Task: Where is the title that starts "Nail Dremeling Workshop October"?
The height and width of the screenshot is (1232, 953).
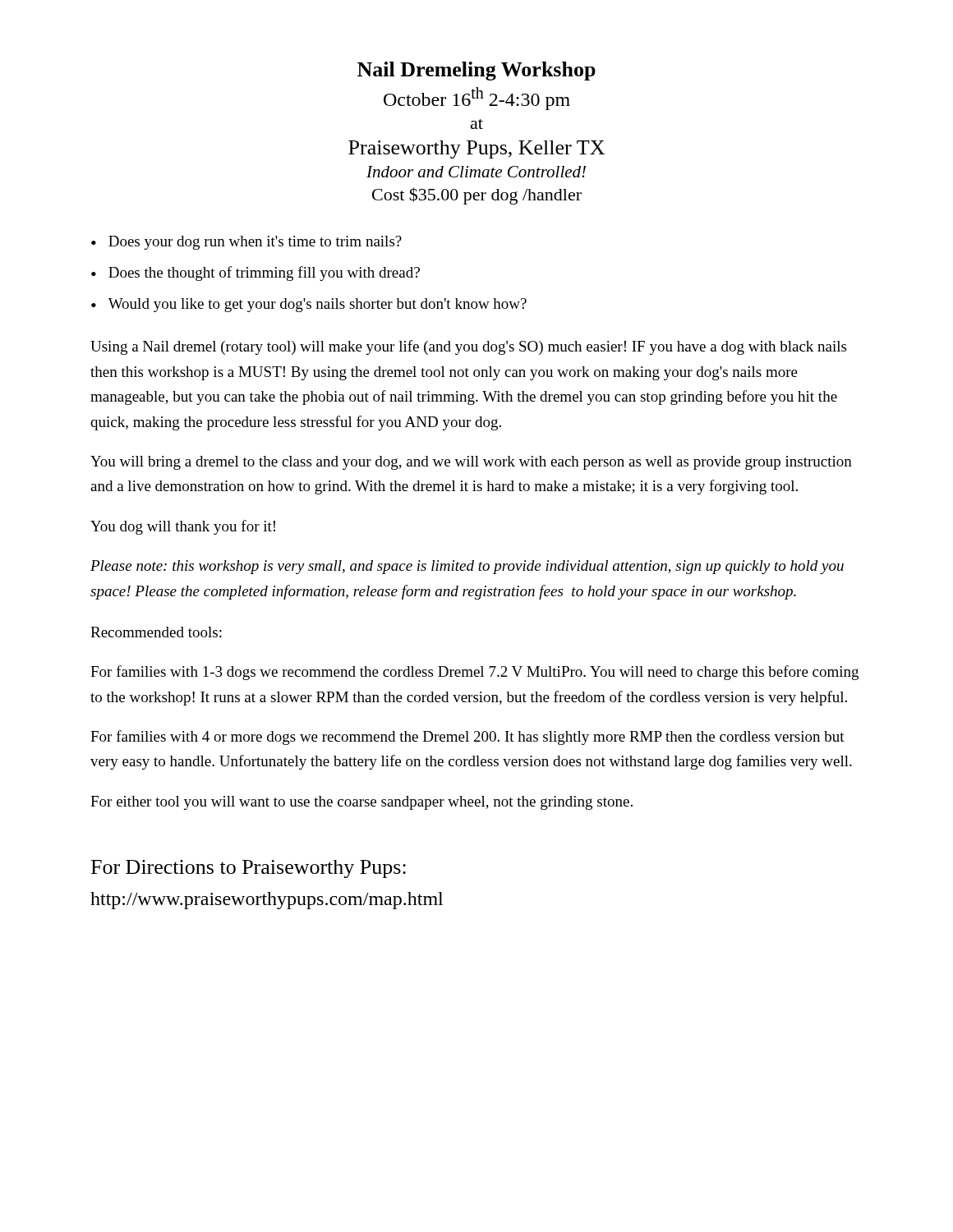Action: pyautogui.click(x=476, y=131)
